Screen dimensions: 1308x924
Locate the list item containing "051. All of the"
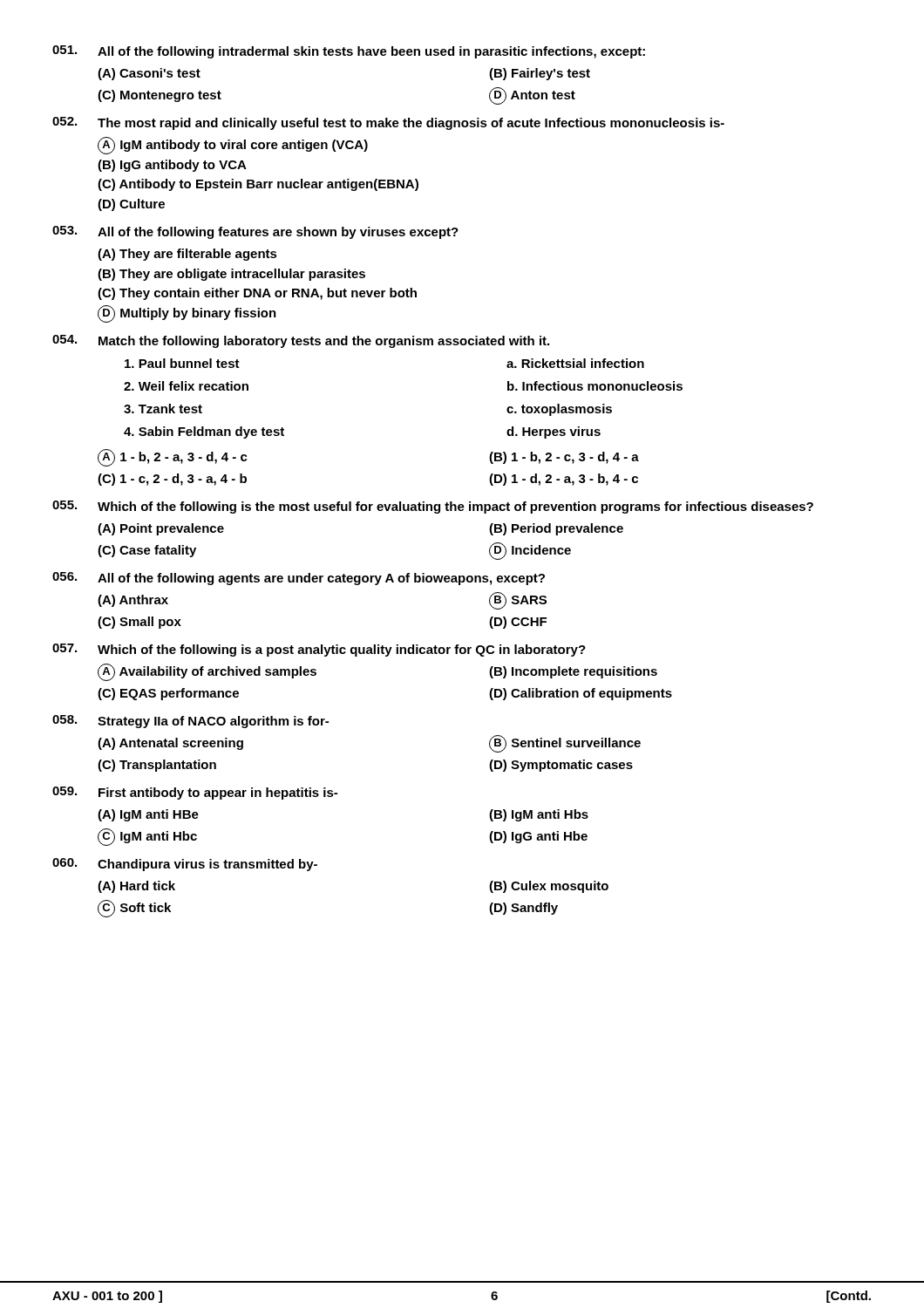[349, 52]
